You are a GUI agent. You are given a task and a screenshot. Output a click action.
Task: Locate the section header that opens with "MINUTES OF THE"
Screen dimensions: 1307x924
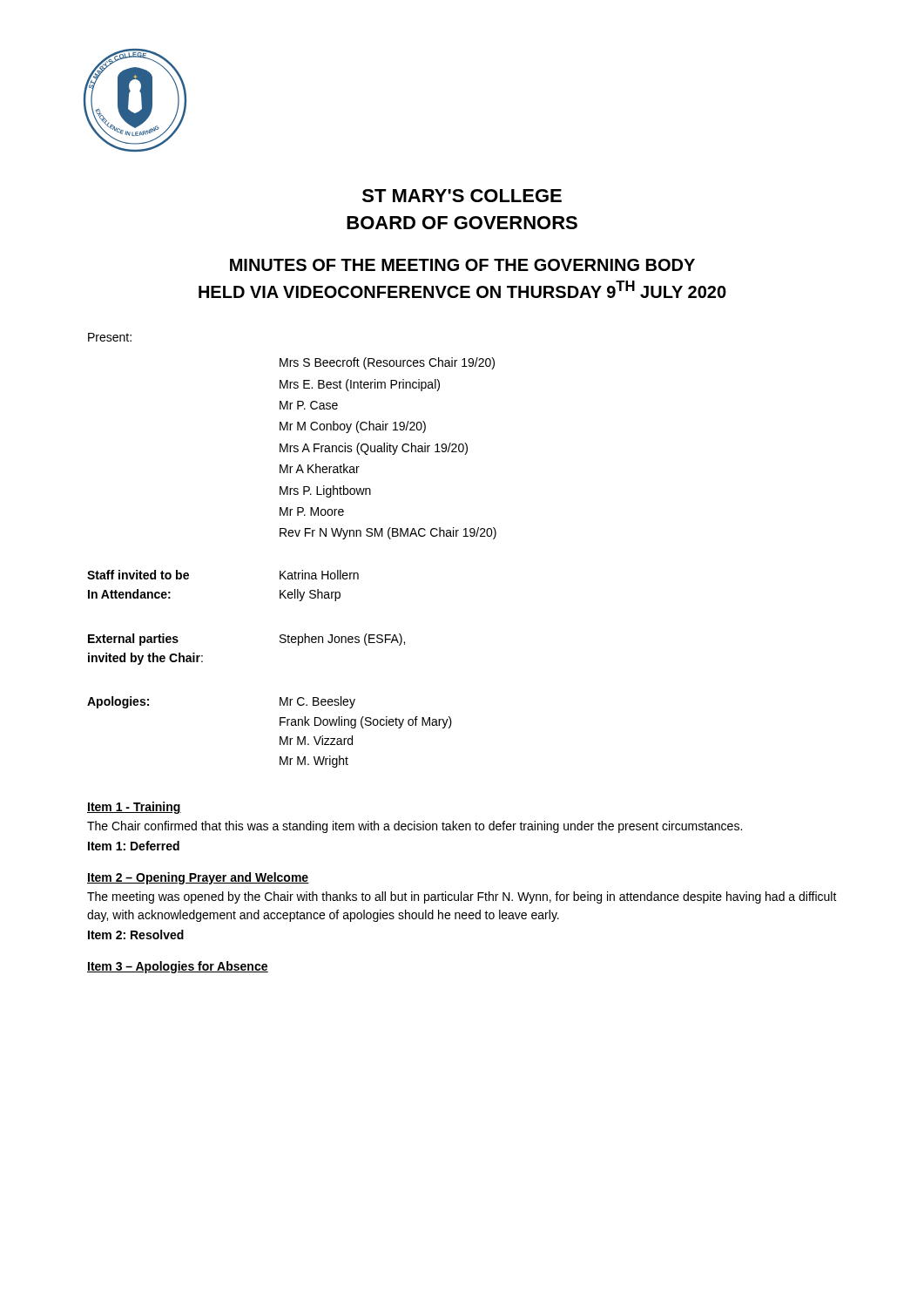[462, 278]
